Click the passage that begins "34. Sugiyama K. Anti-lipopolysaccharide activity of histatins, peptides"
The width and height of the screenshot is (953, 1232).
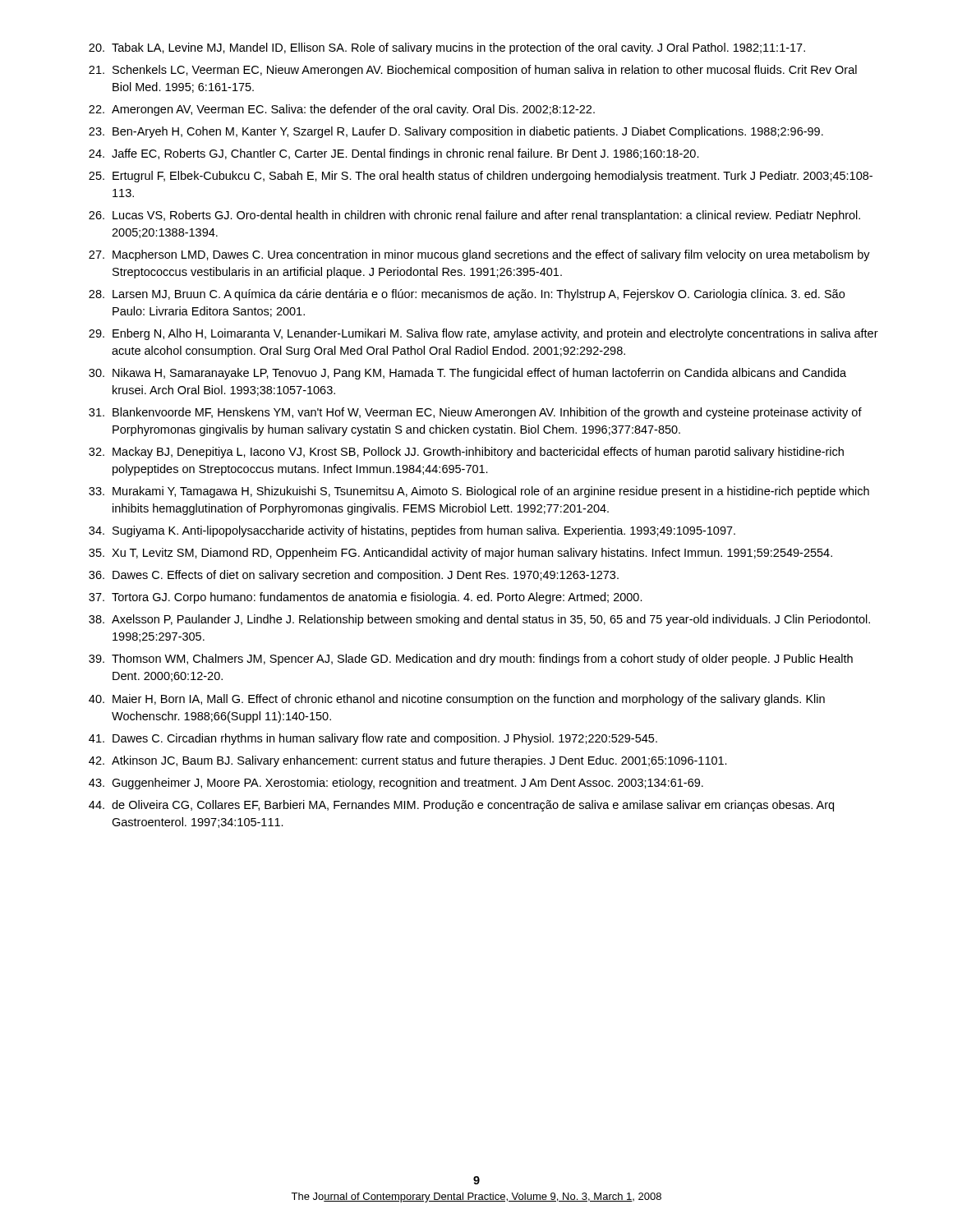pyautogui.click(x=476, y=531)
